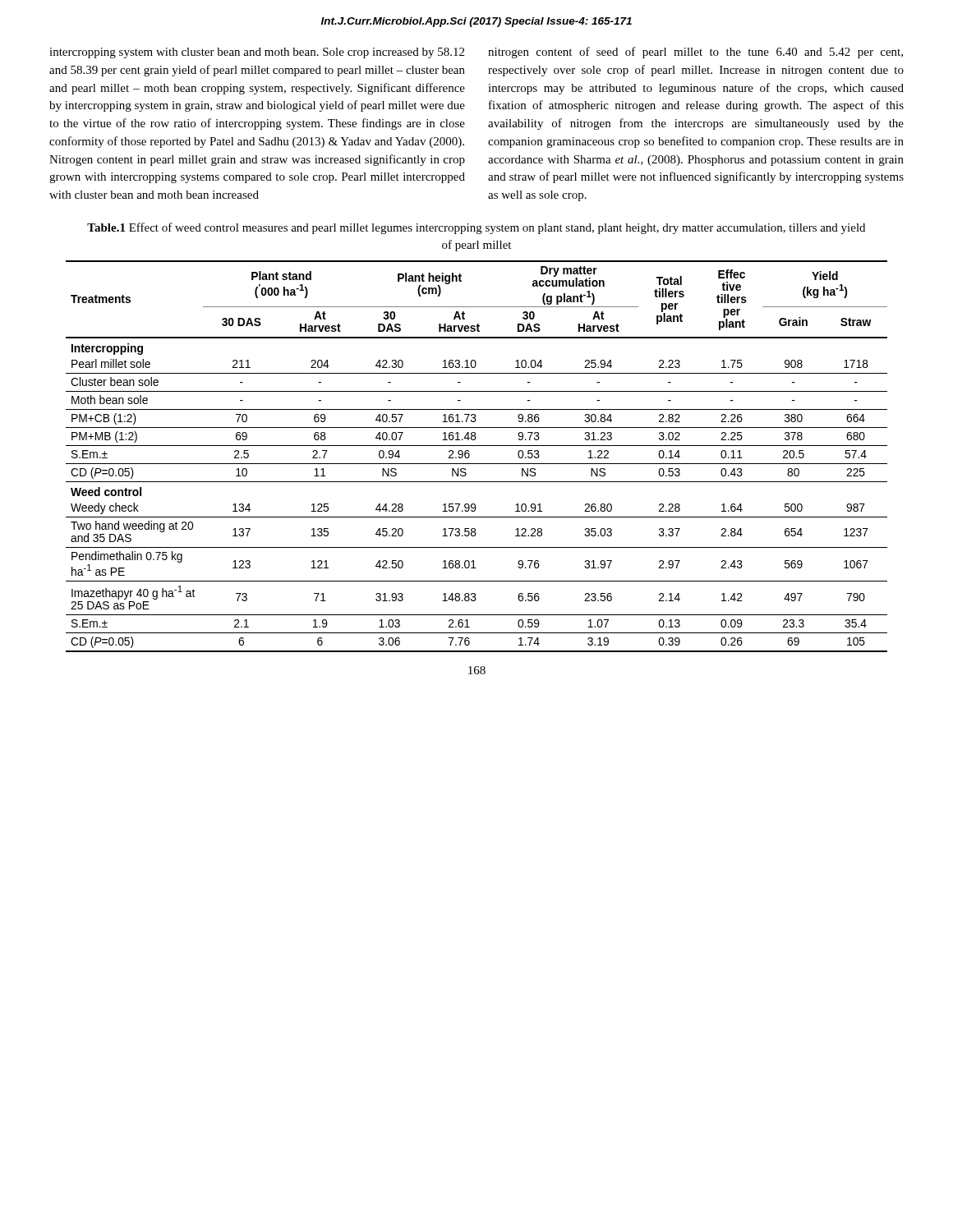Image resolution: width=953 pixels, height=1232 pixels.
Task: Point to the caption beginning "Table.1 Effect of weed control measures"
Action: [476, 236]
